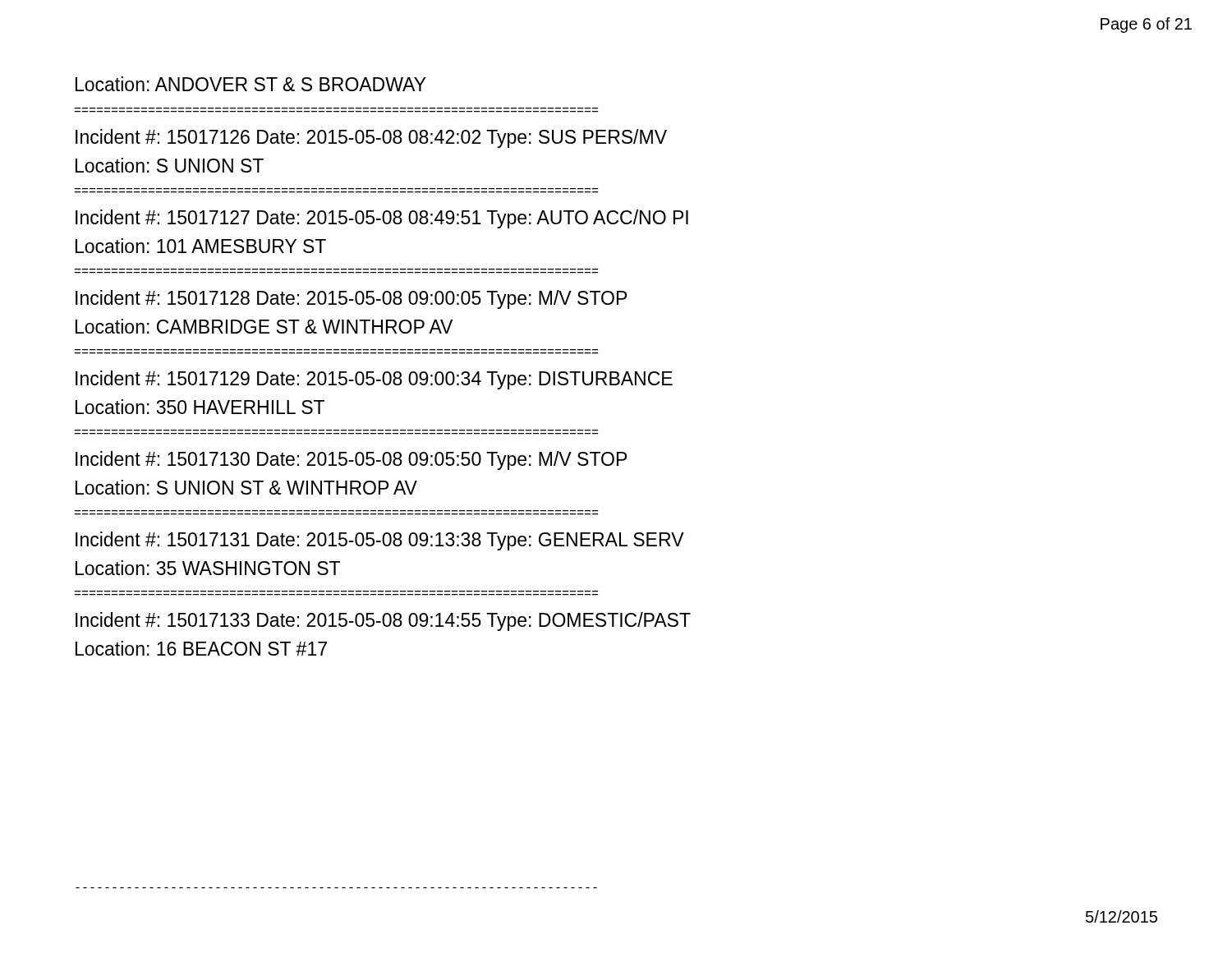The image size is (1232, 953).
Task: Locate the block starting "Incident #: 15017127 Date:"
Action: click(616, 232)
